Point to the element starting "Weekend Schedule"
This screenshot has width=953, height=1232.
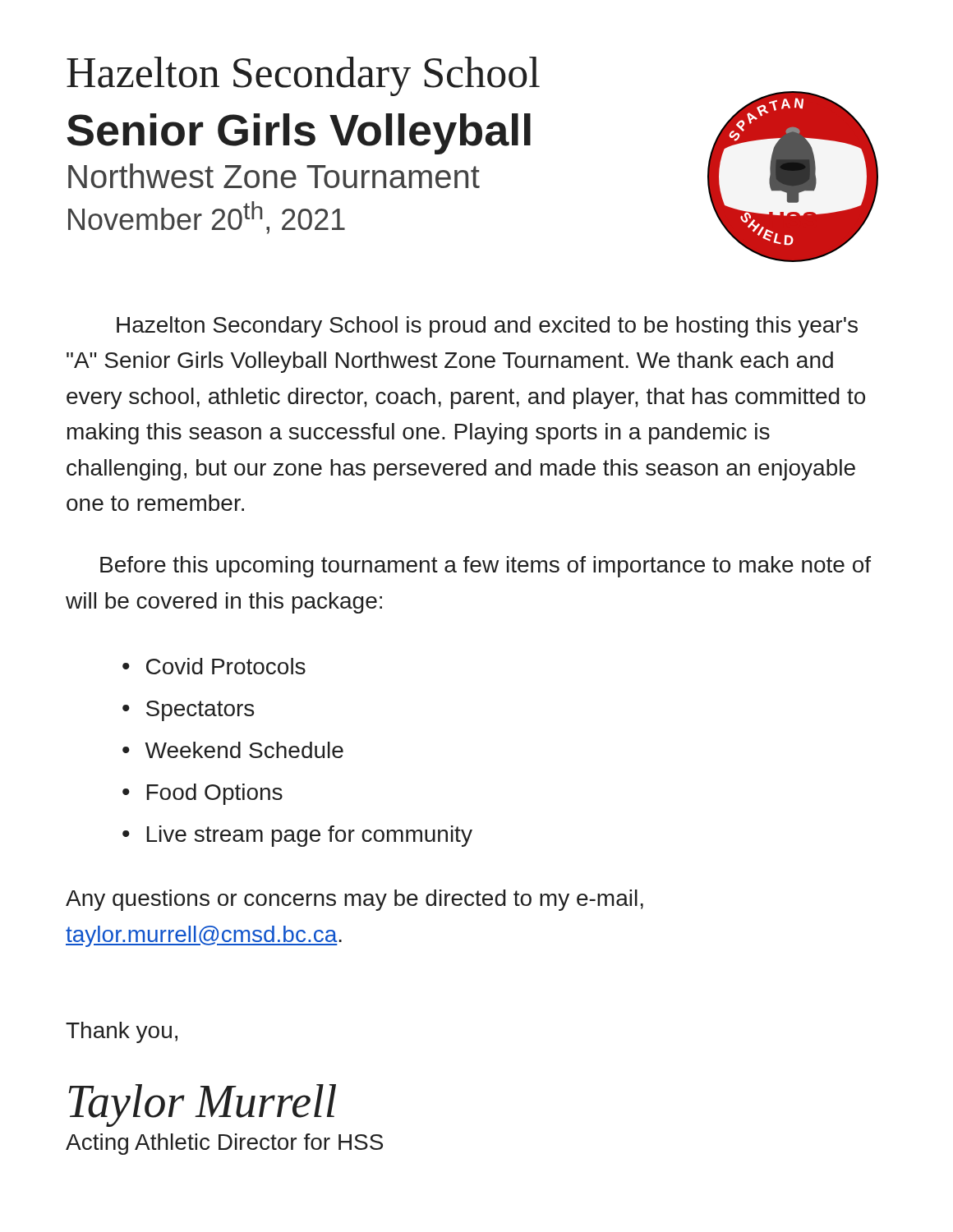coord(245,750)
